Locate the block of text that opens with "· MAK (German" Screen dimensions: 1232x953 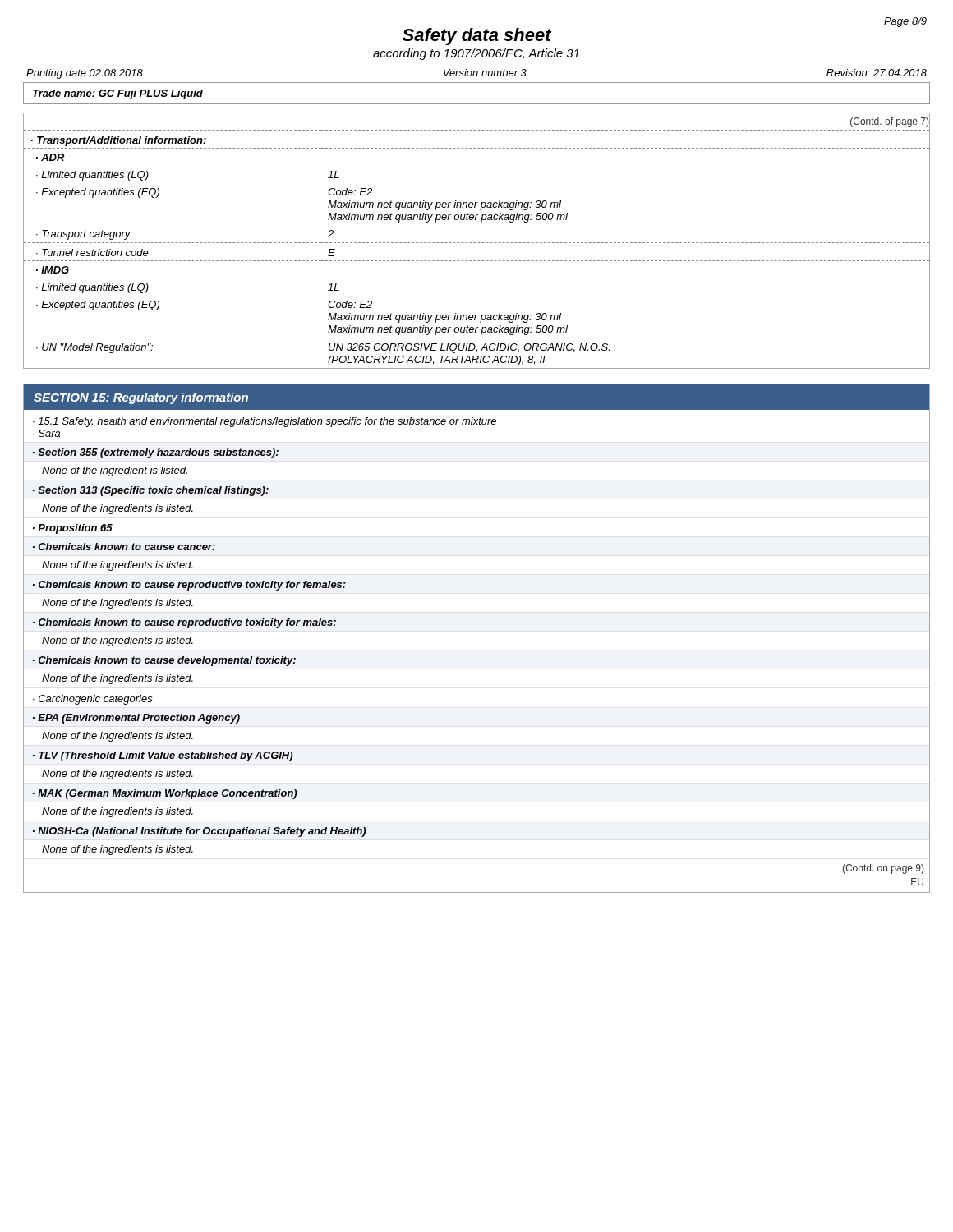click(x=165, y=793)
